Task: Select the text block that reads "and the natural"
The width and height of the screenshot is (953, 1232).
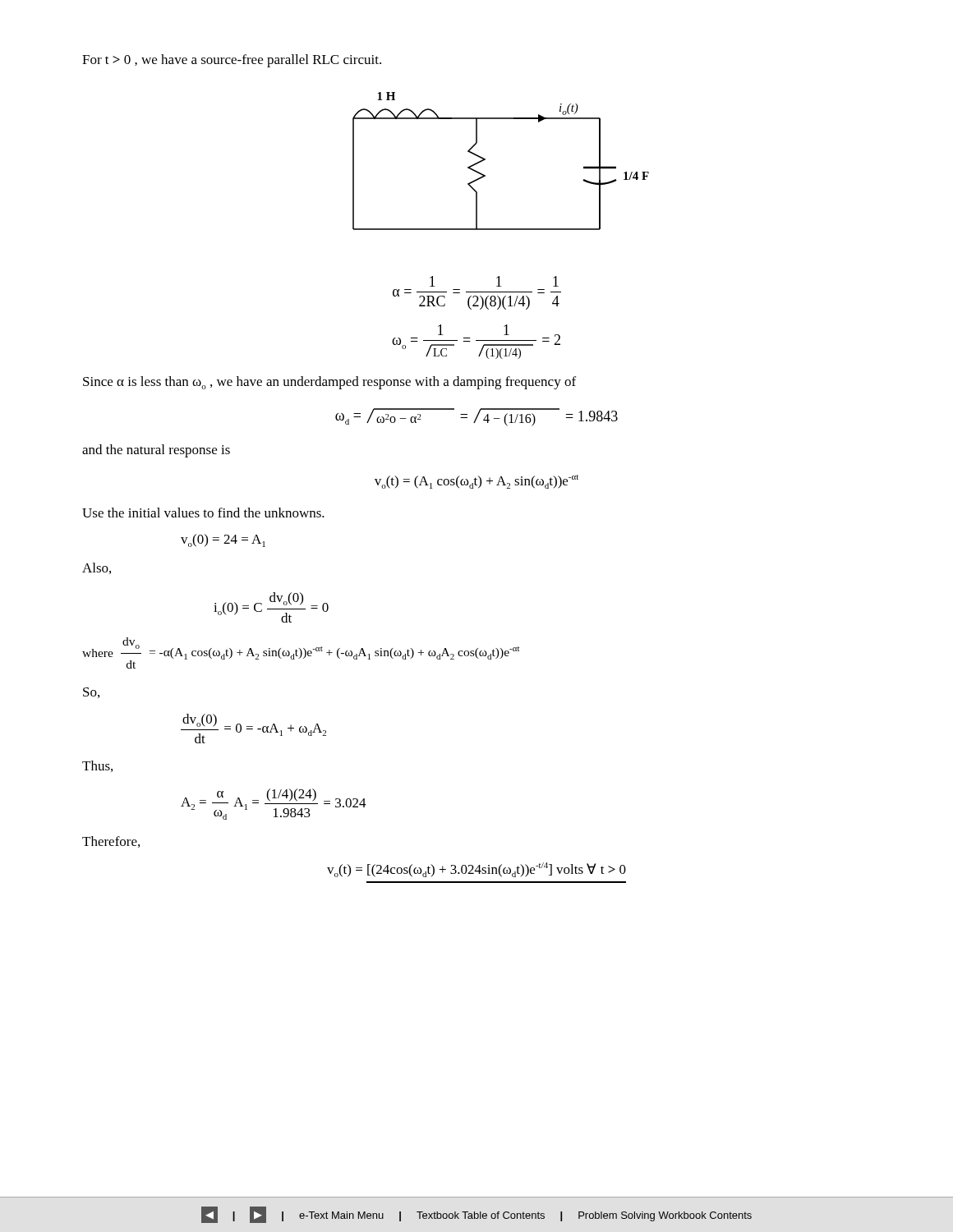Action: [x=156, y=450]
